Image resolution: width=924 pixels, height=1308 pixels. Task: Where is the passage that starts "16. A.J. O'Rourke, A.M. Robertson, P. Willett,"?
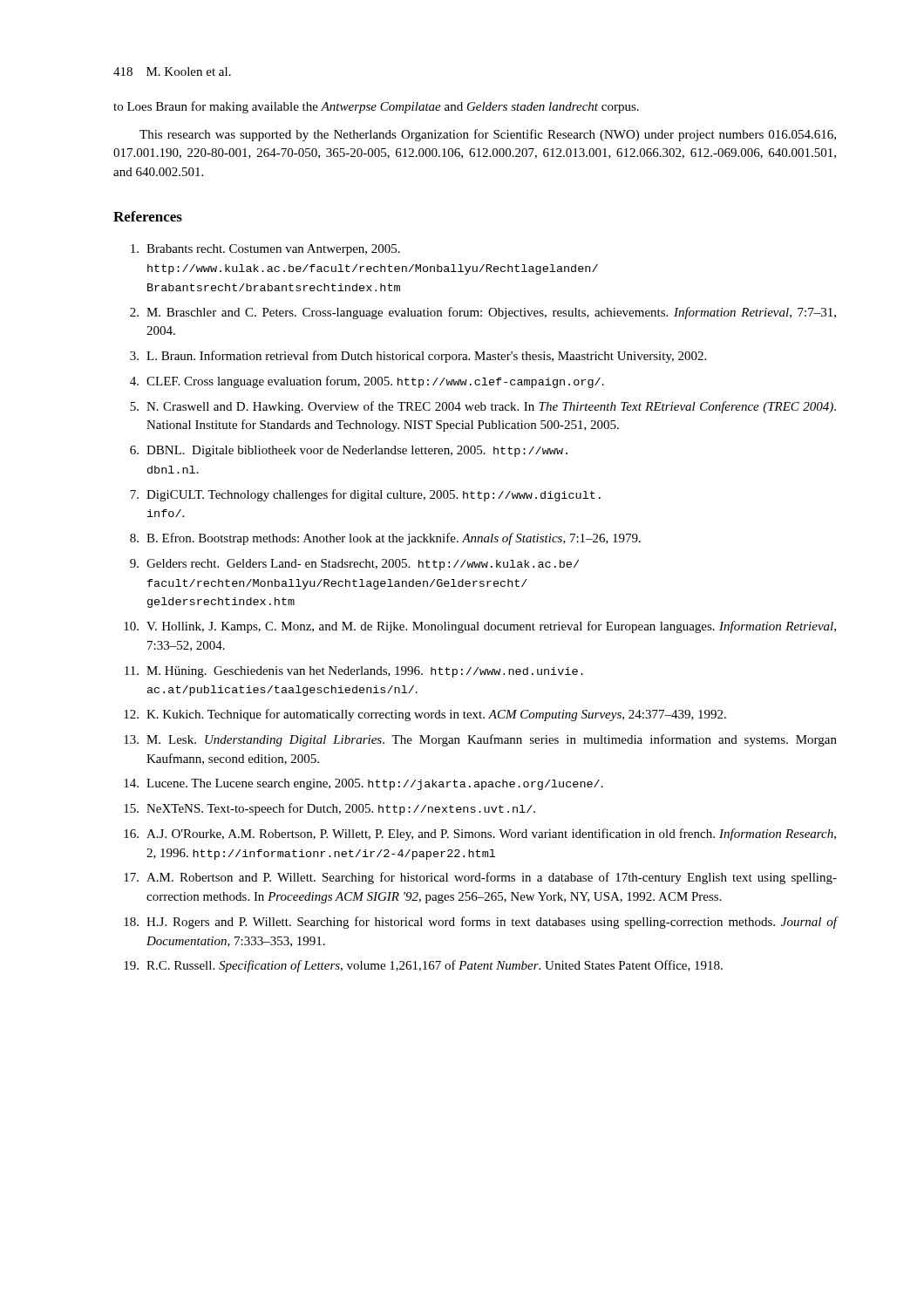click(475, 844)
